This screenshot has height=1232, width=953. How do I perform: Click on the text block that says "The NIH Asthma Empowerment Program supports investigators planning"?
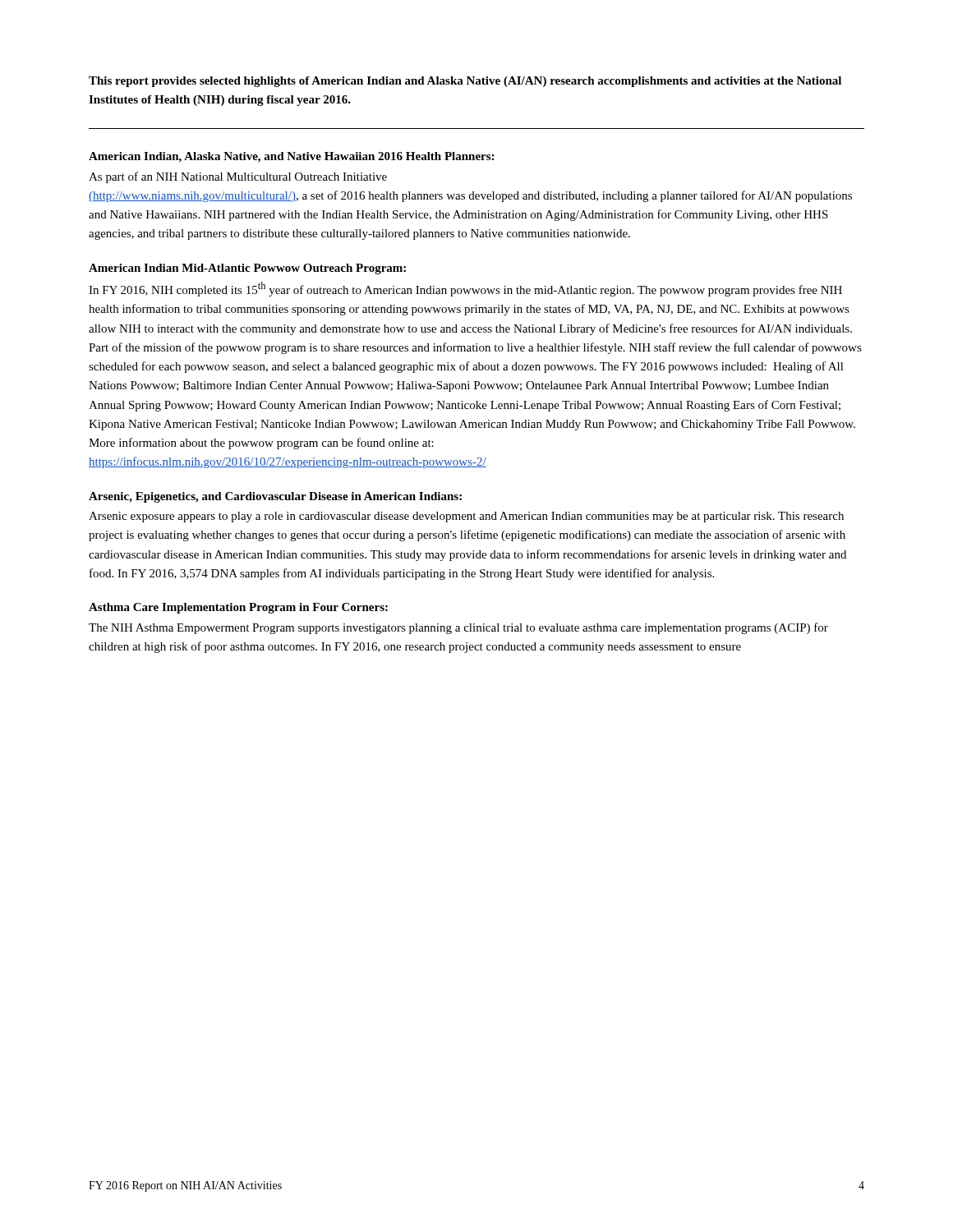tap(476, 637)
